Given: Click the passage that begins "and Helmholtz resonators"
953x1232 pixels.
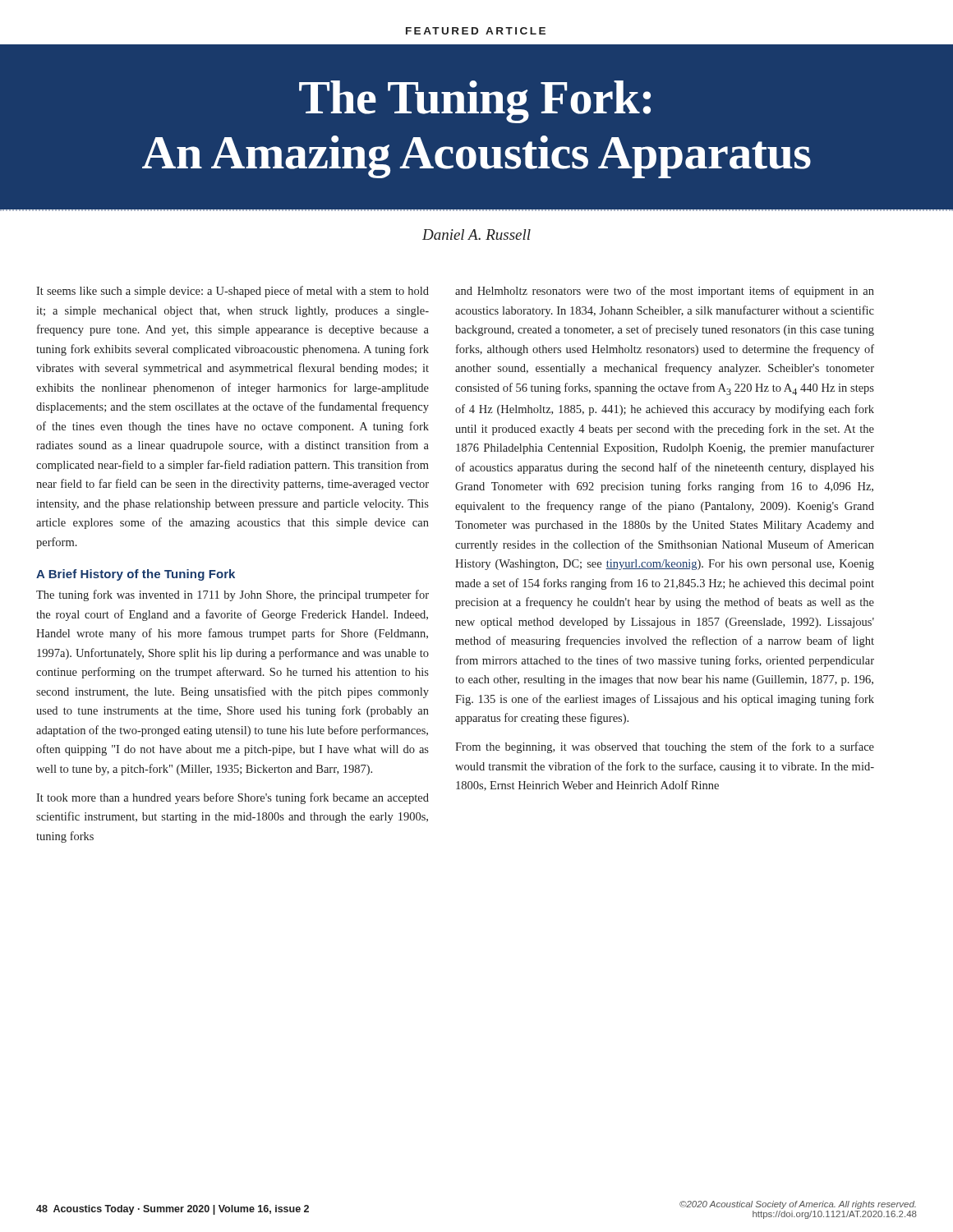Looking at the screenshot, I should [665, 504].
